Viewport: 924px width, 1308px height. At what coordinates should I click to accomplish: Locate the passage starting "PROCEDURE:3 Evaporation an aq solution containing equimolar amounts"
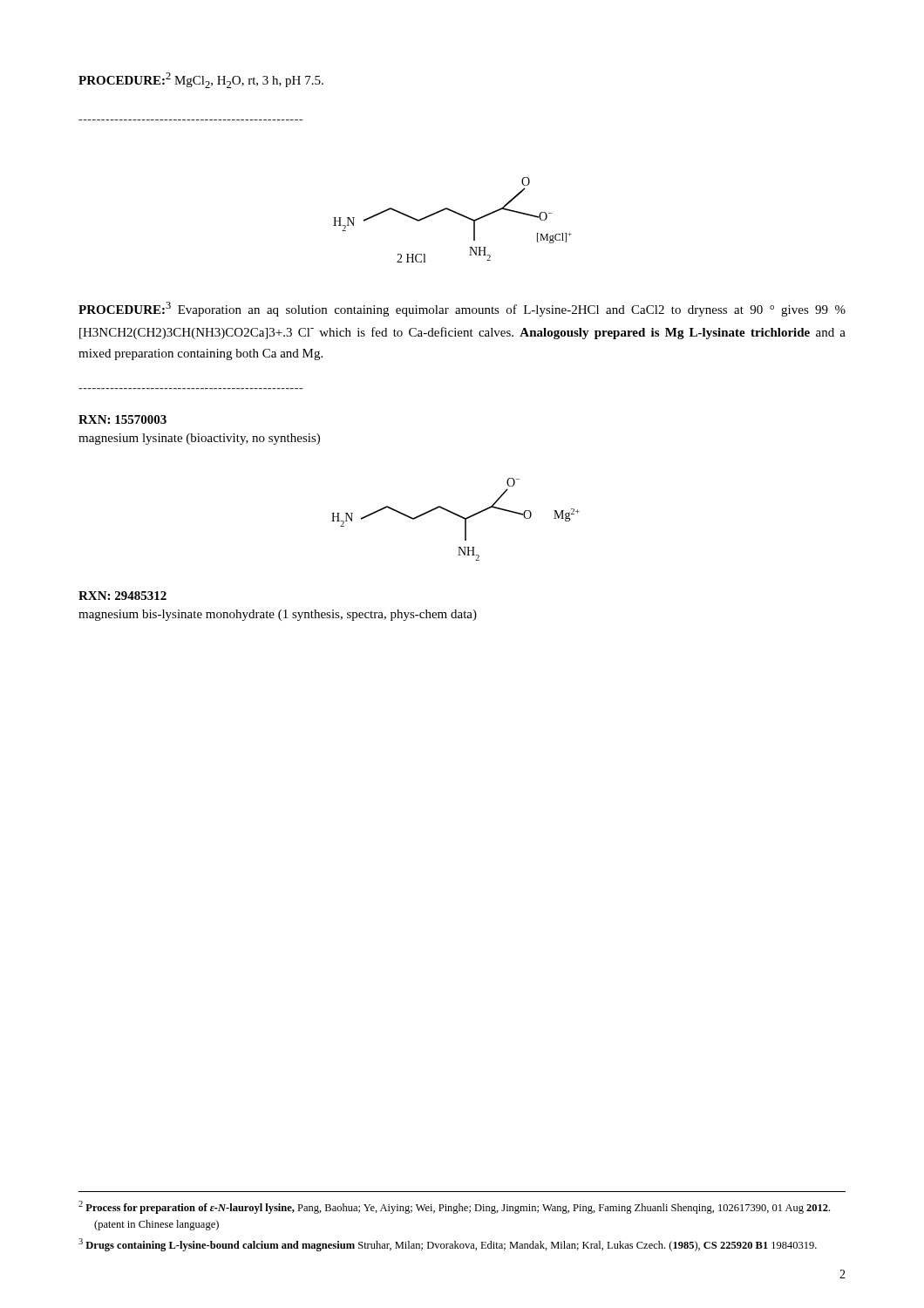tap(462, 329)
